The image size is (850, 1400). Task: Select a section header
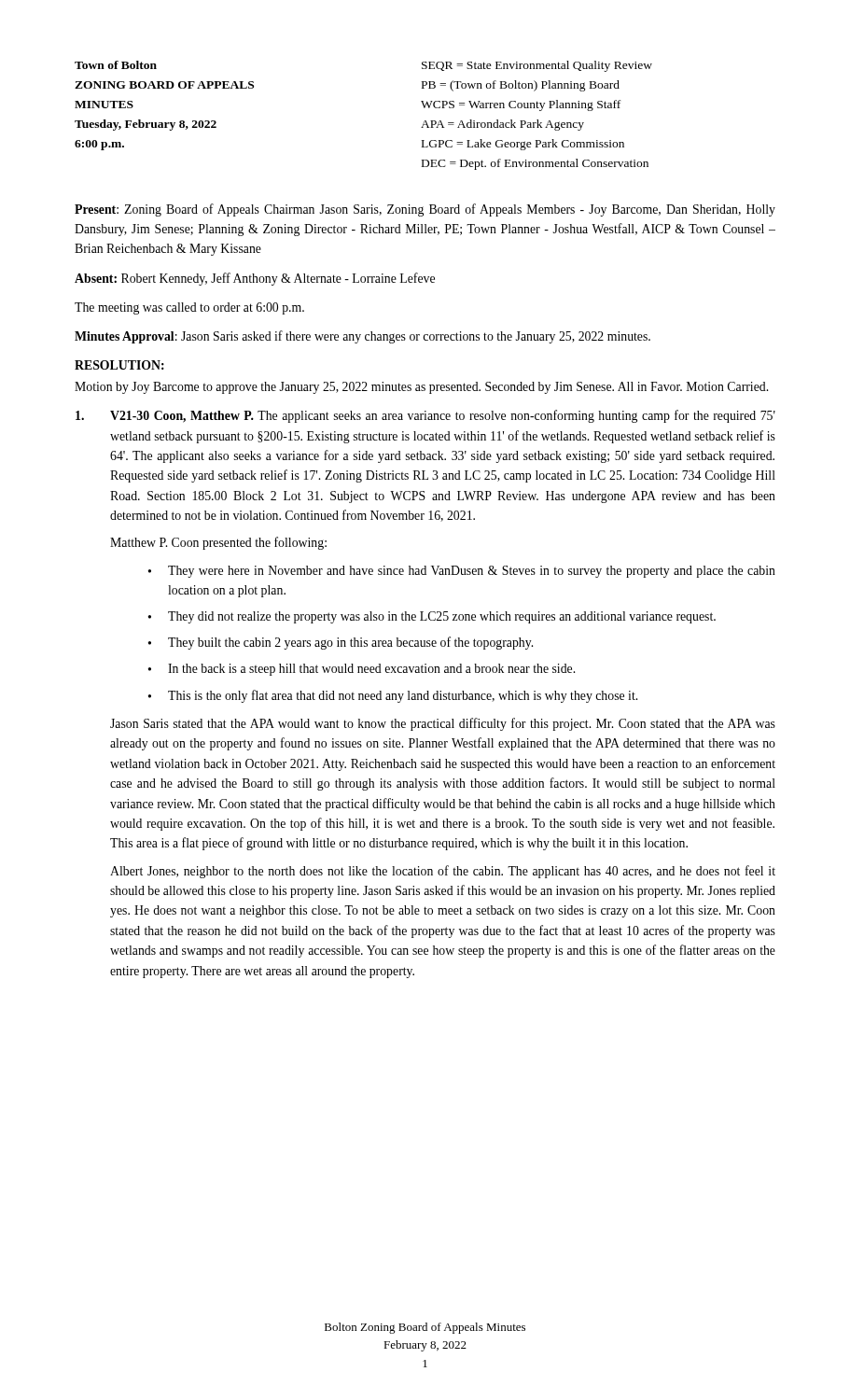(x=120, y=365)
